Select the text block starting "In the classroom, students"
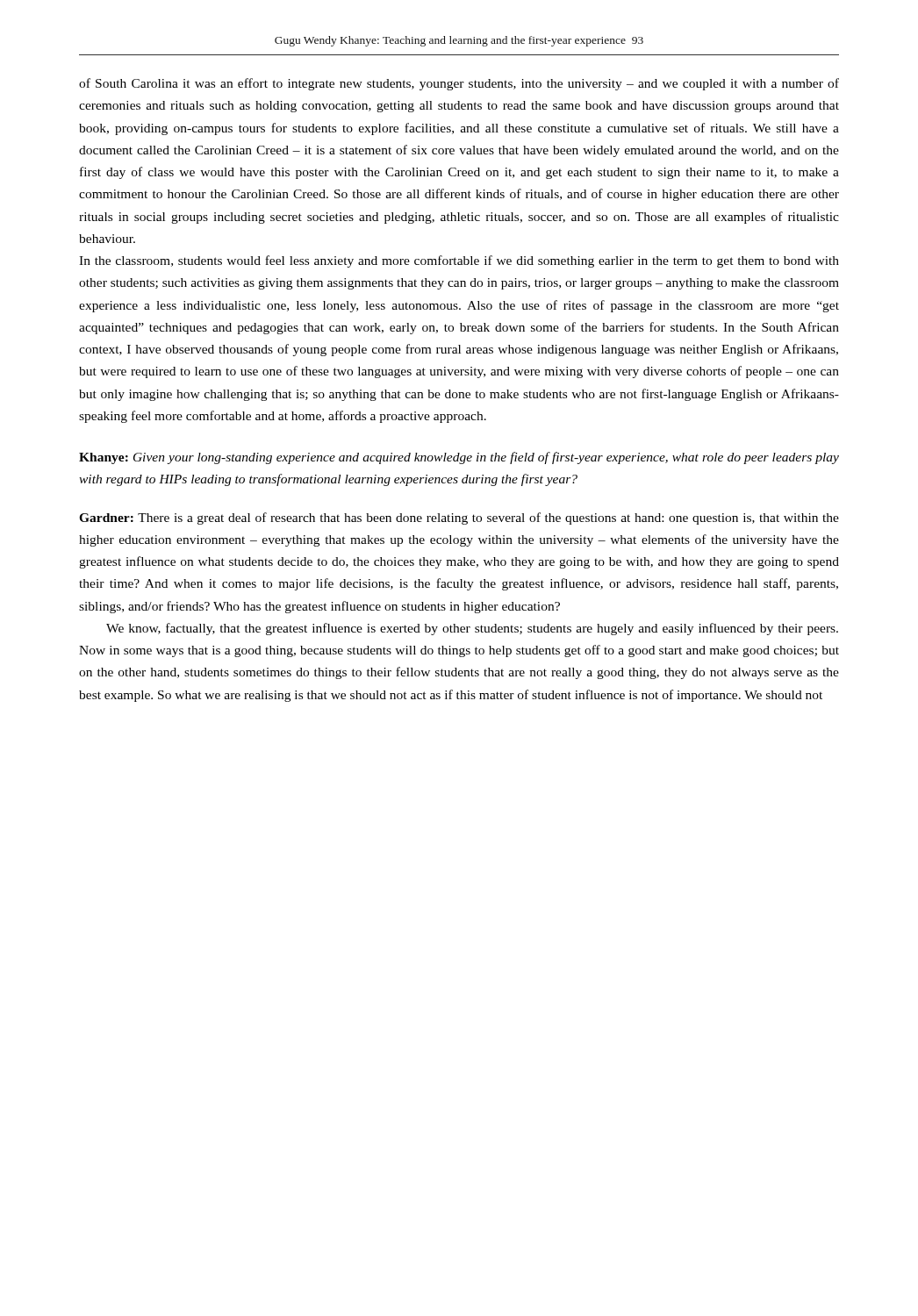 459,338
